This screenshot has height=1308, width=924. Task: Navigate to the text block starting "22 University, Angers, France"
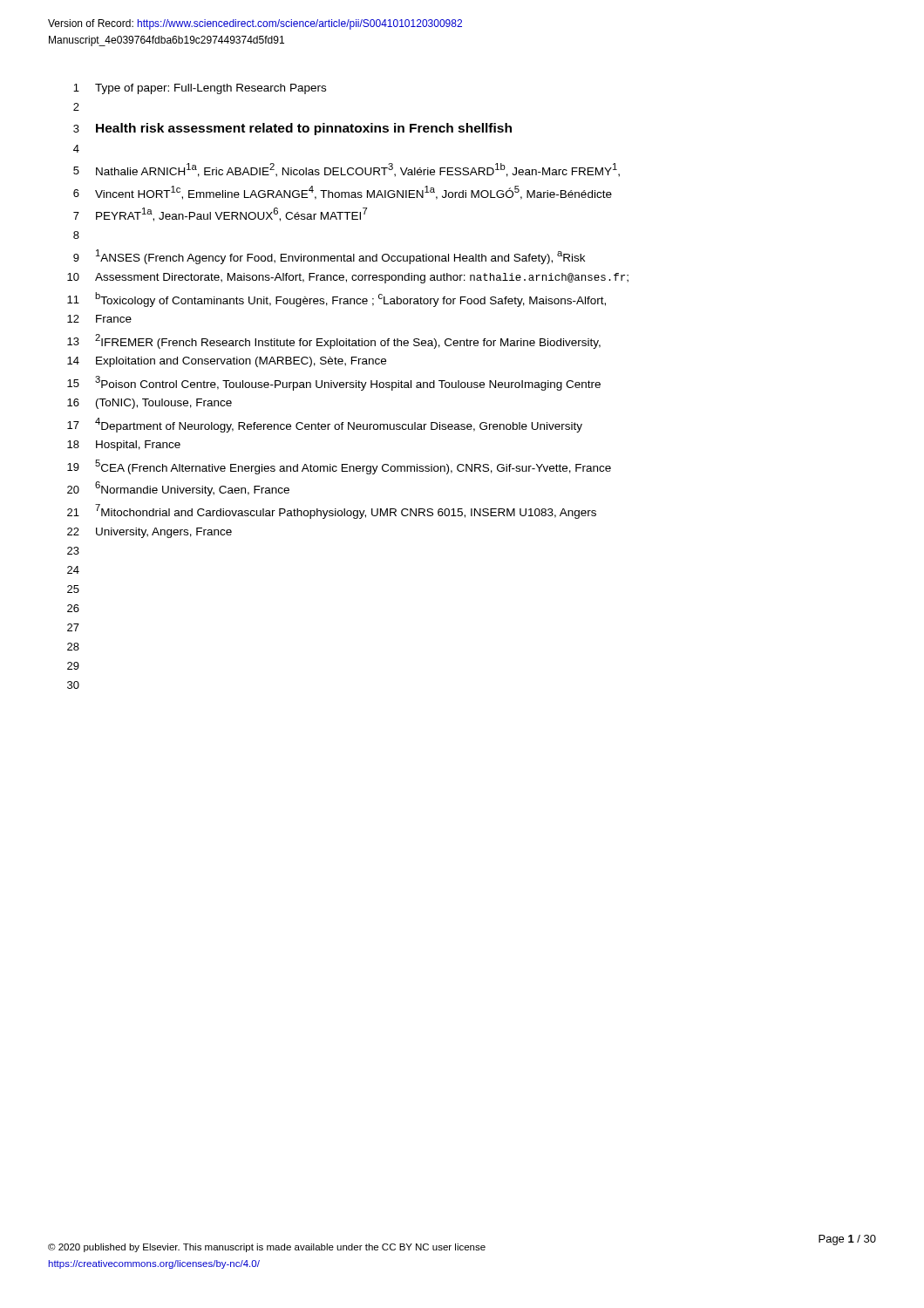[149, 533]
